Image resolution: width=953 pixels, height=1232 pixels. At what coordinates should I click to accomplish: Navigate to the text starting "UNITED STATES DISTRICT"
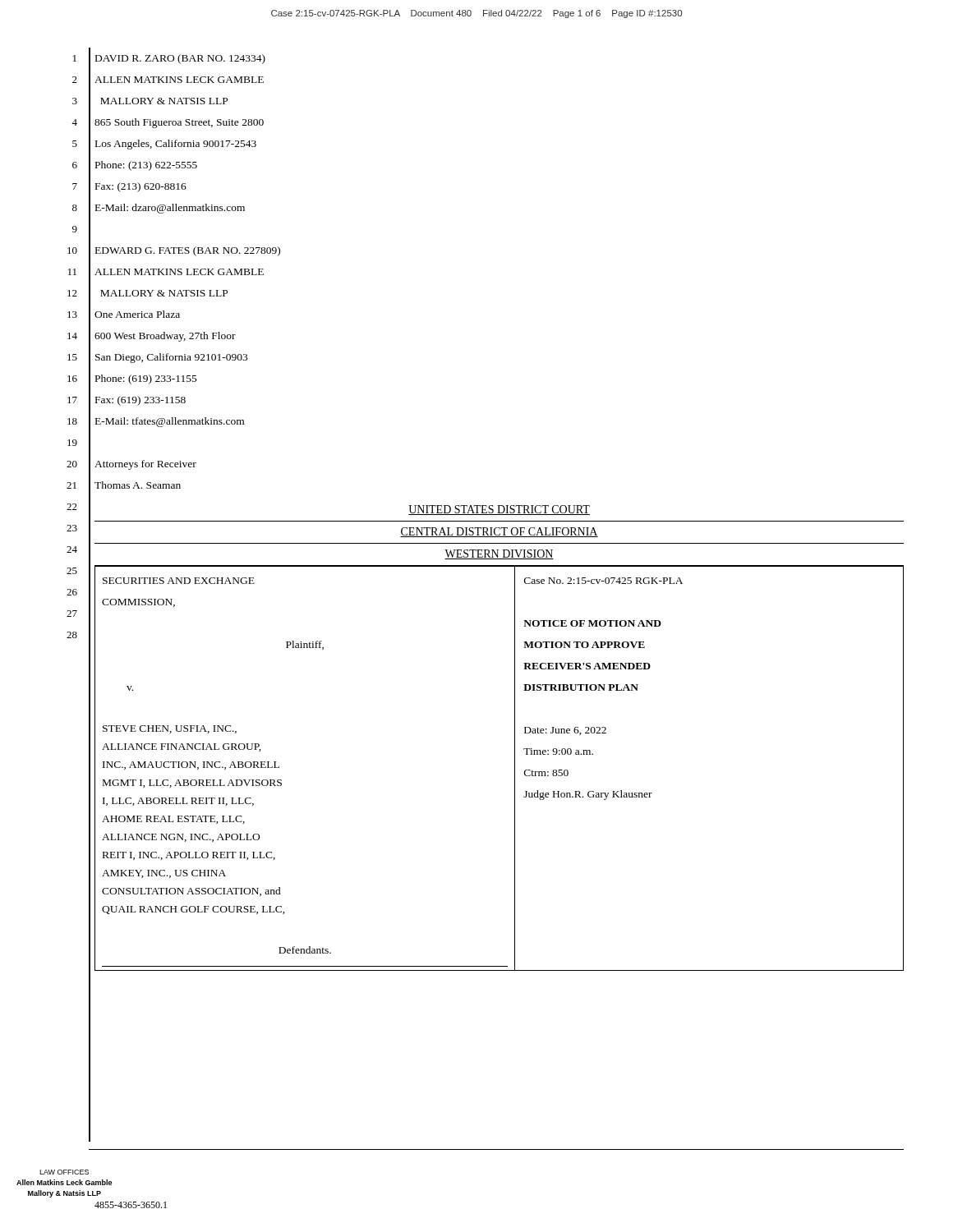coord(499,510)
